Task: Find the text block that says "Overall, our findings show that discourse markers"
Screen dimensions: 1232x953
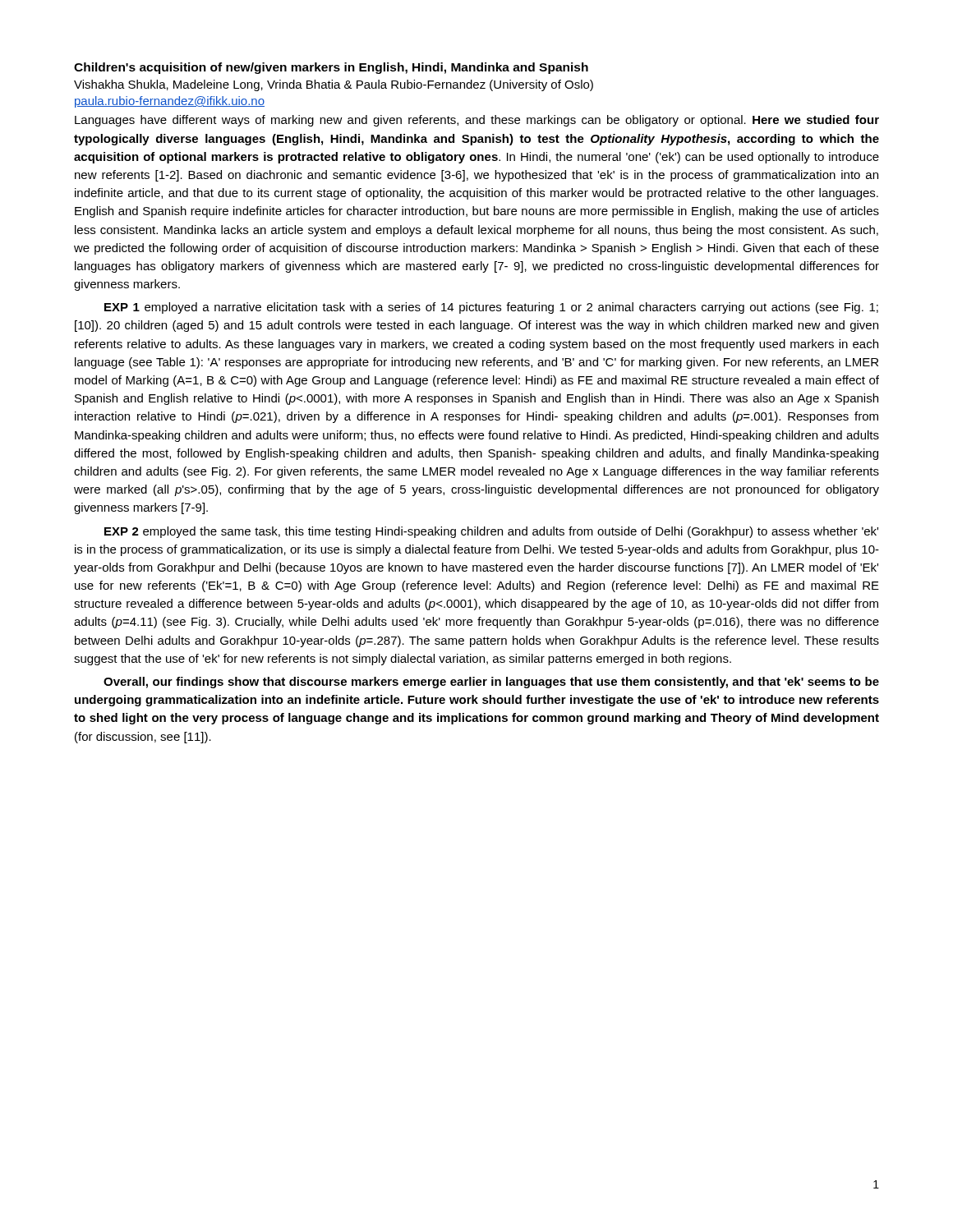Action: [x=476, y=709]
